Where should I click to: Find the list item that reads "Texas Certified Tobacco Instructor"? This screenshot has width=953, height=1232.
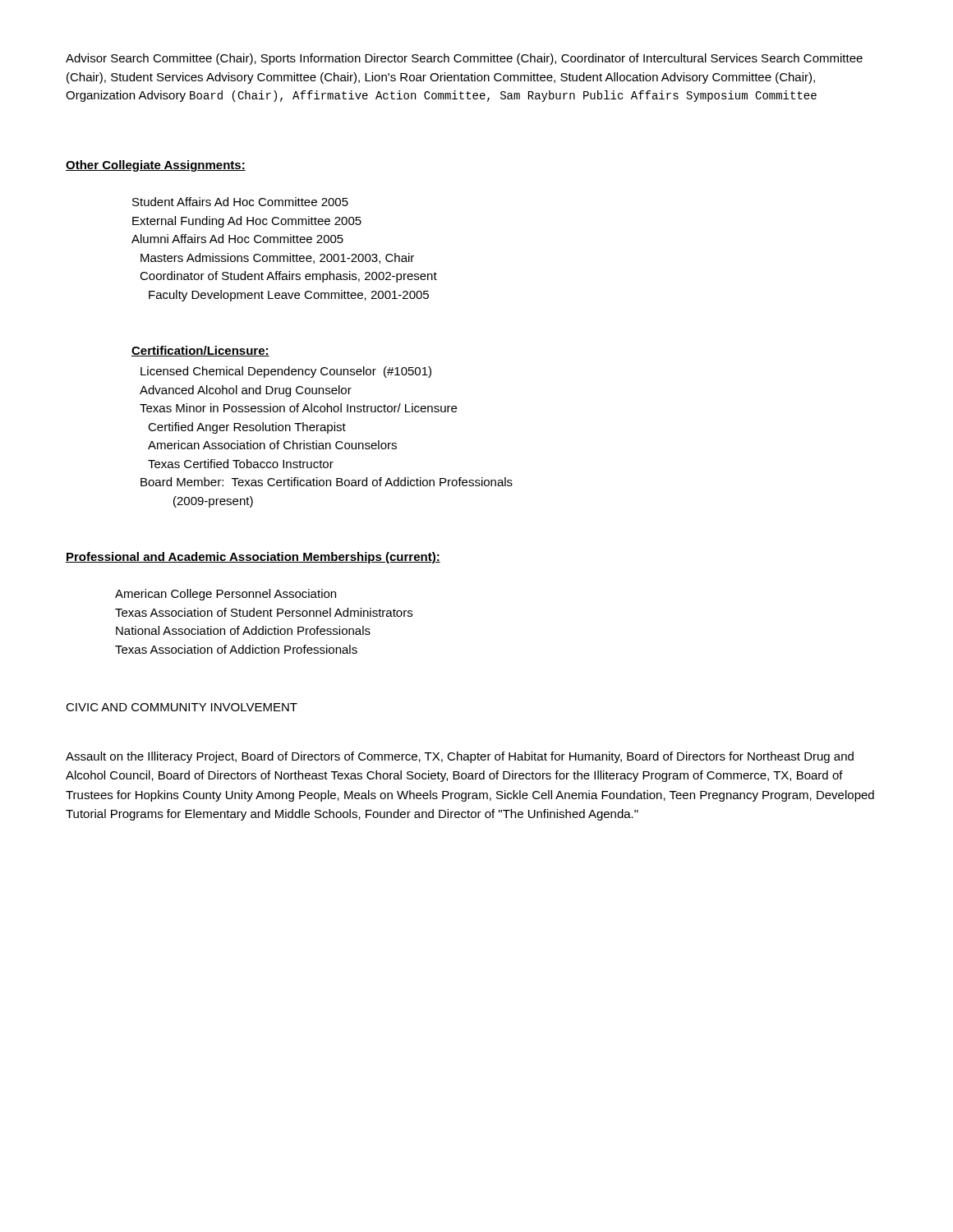click(241, 463)
